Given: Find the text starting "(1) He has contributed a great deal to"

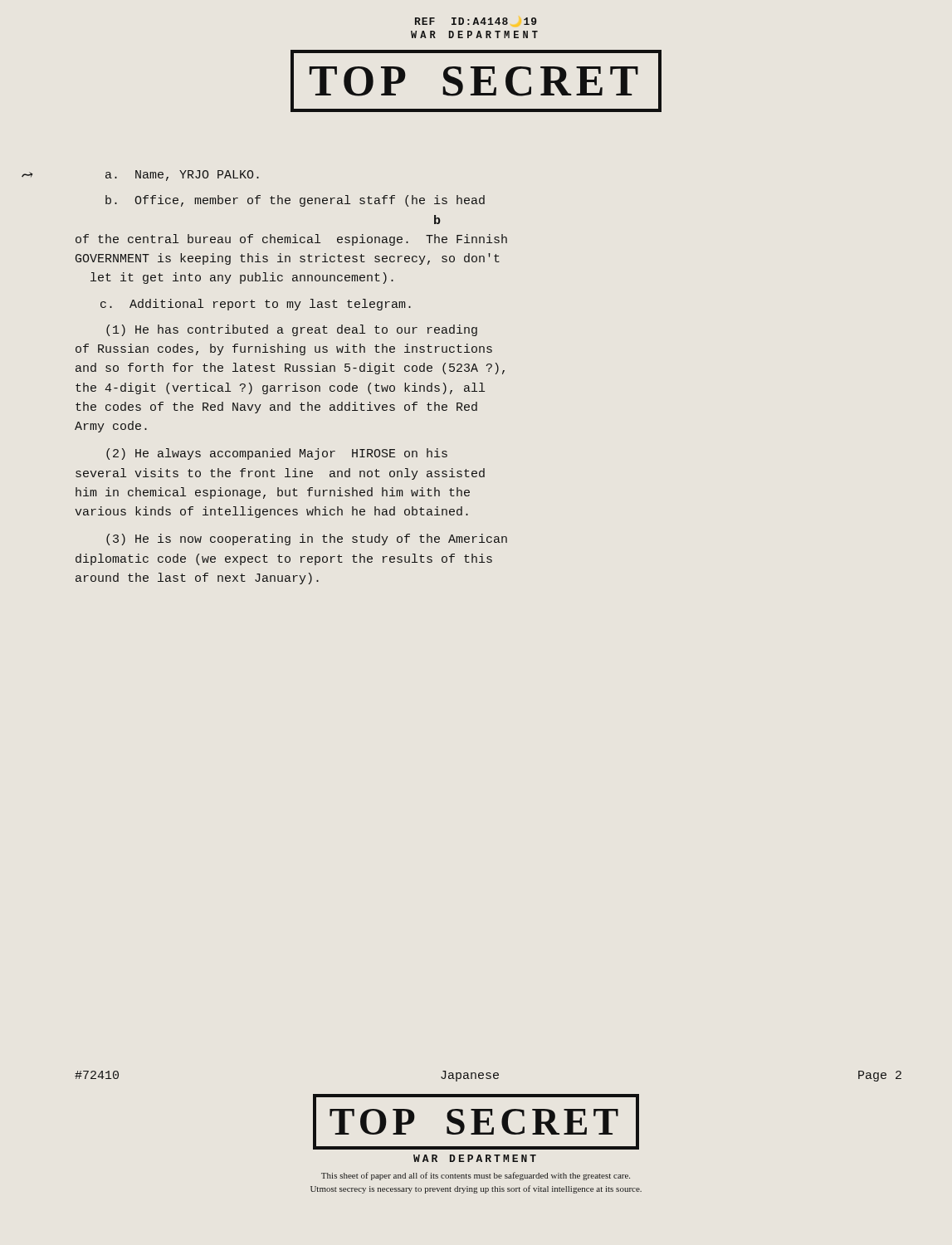Looking at the screenshot, I should [291, 379].
